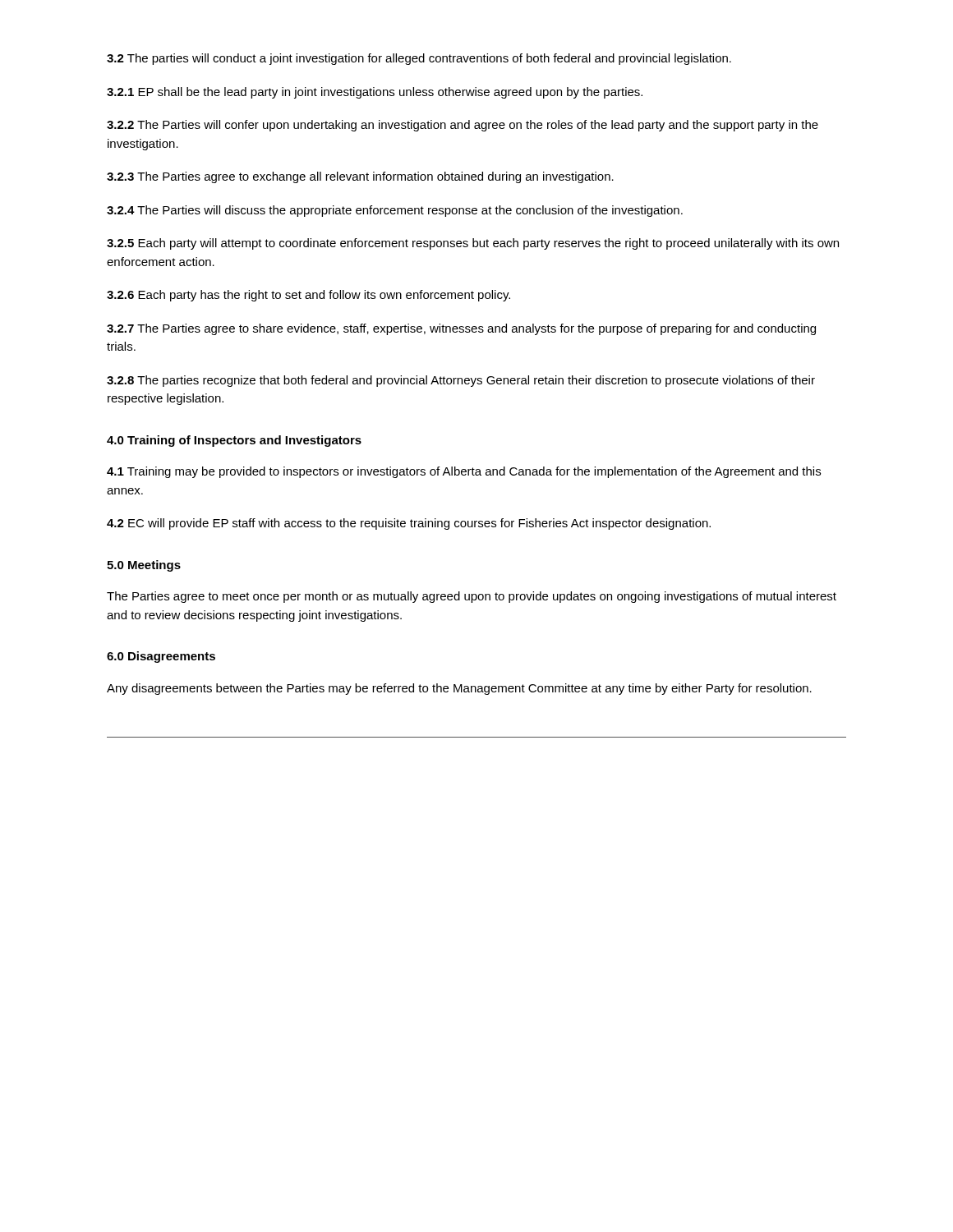The height and width of the screenshot is (1232, 953).
Task: Select the text block with the text "2 The parties will conduct a joint investigation"
Action: pyautogui.click(x=419, y=58)
